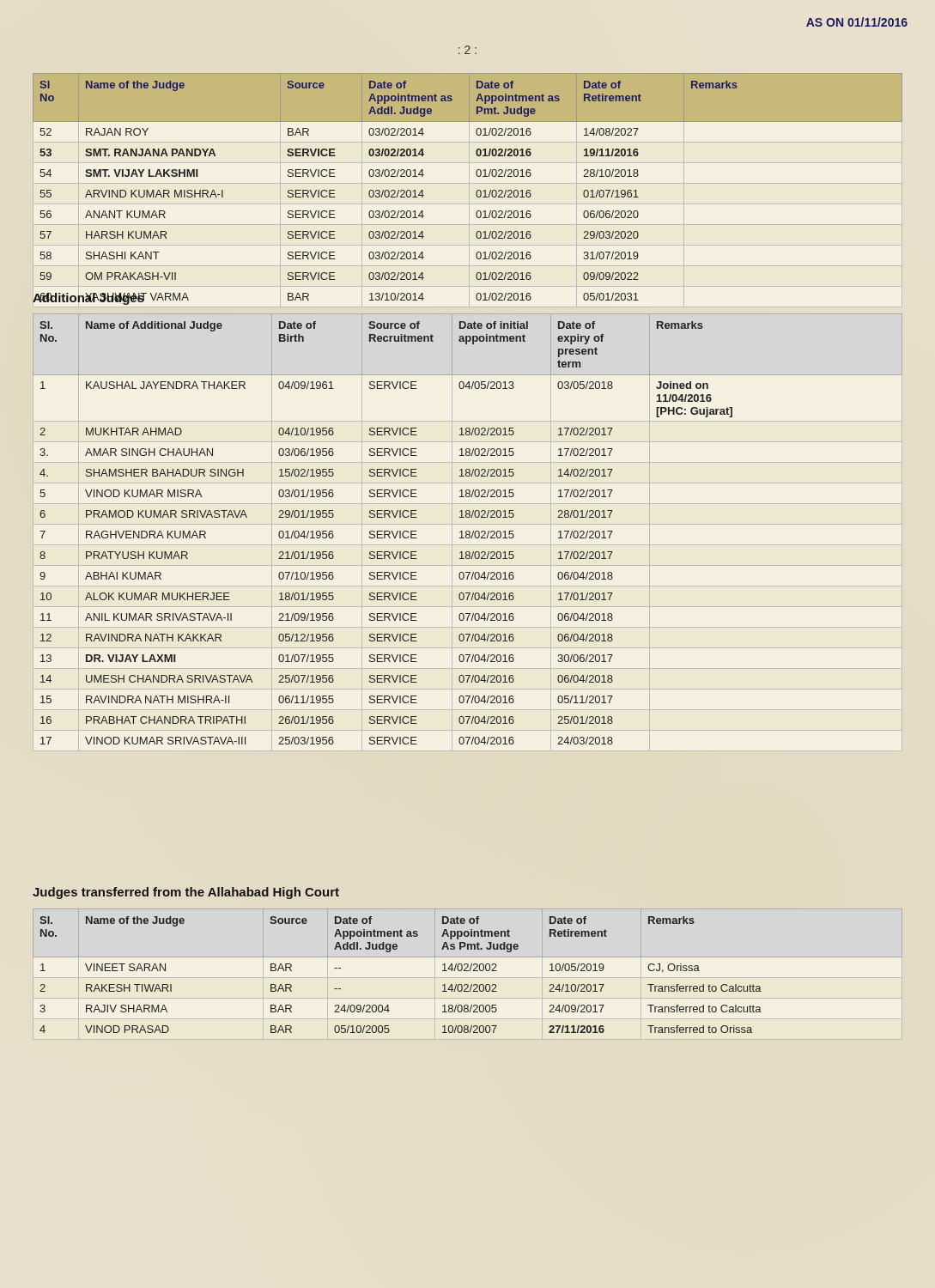Click on the passage starting ": 2 :"
Image resolution: width=935 pixels, height=1288 pixels.
click(468, 50)
